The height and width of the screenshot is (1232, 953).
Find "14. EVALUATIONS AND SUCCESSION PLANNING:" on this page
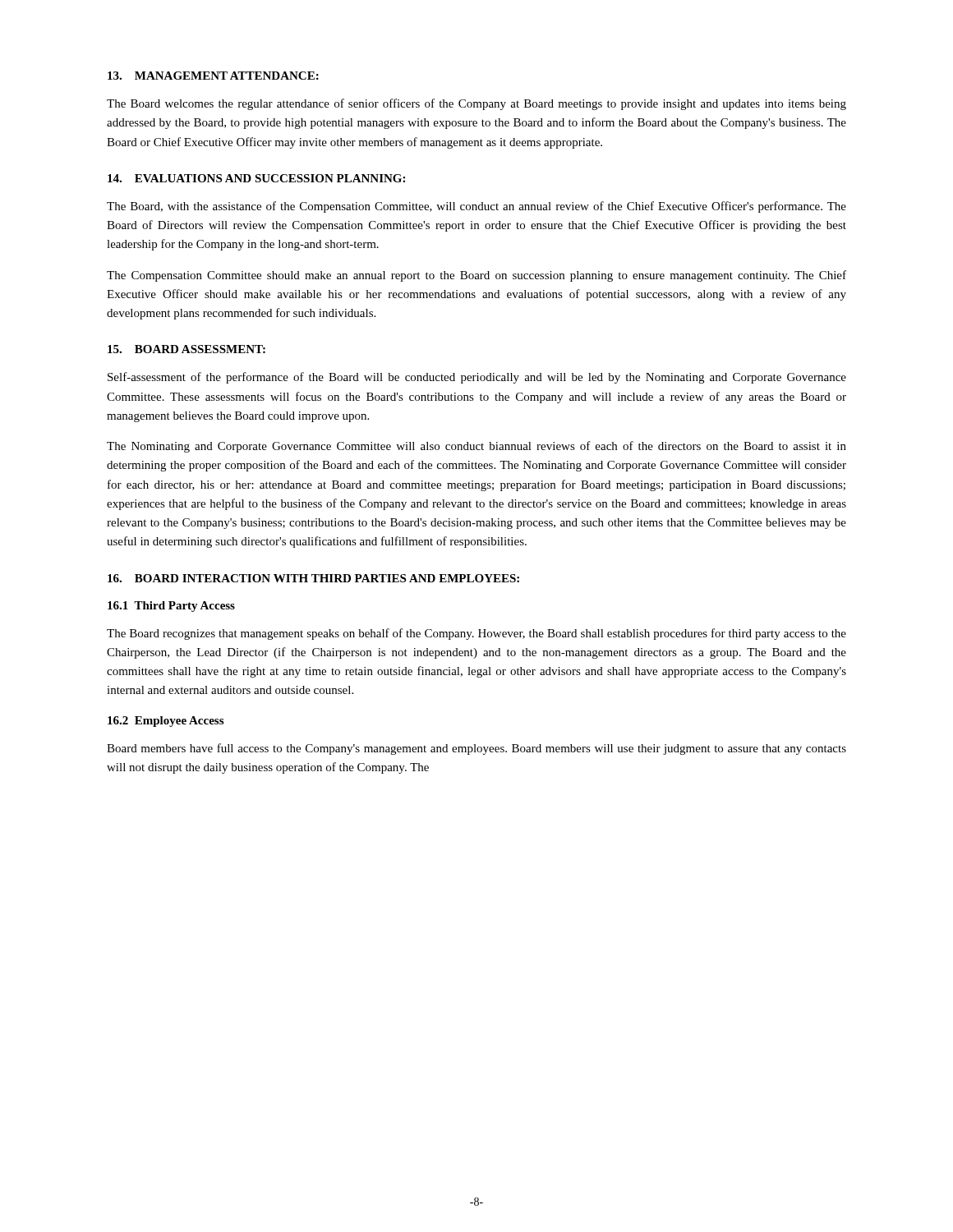pyautogui.click(x=257, y=178)
